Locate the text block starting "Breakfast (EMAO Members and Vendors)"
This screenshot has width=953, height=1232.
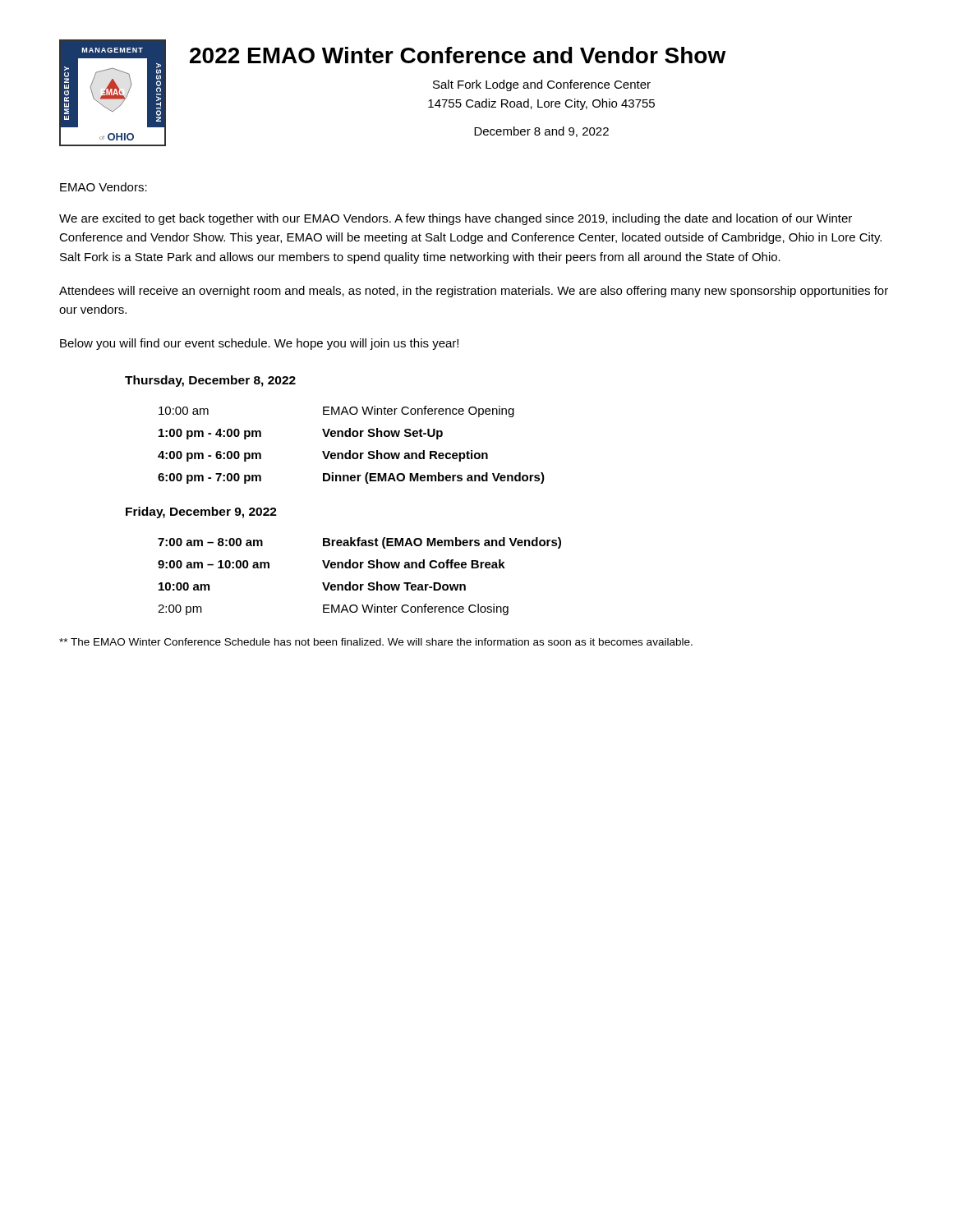coord(442,541)
